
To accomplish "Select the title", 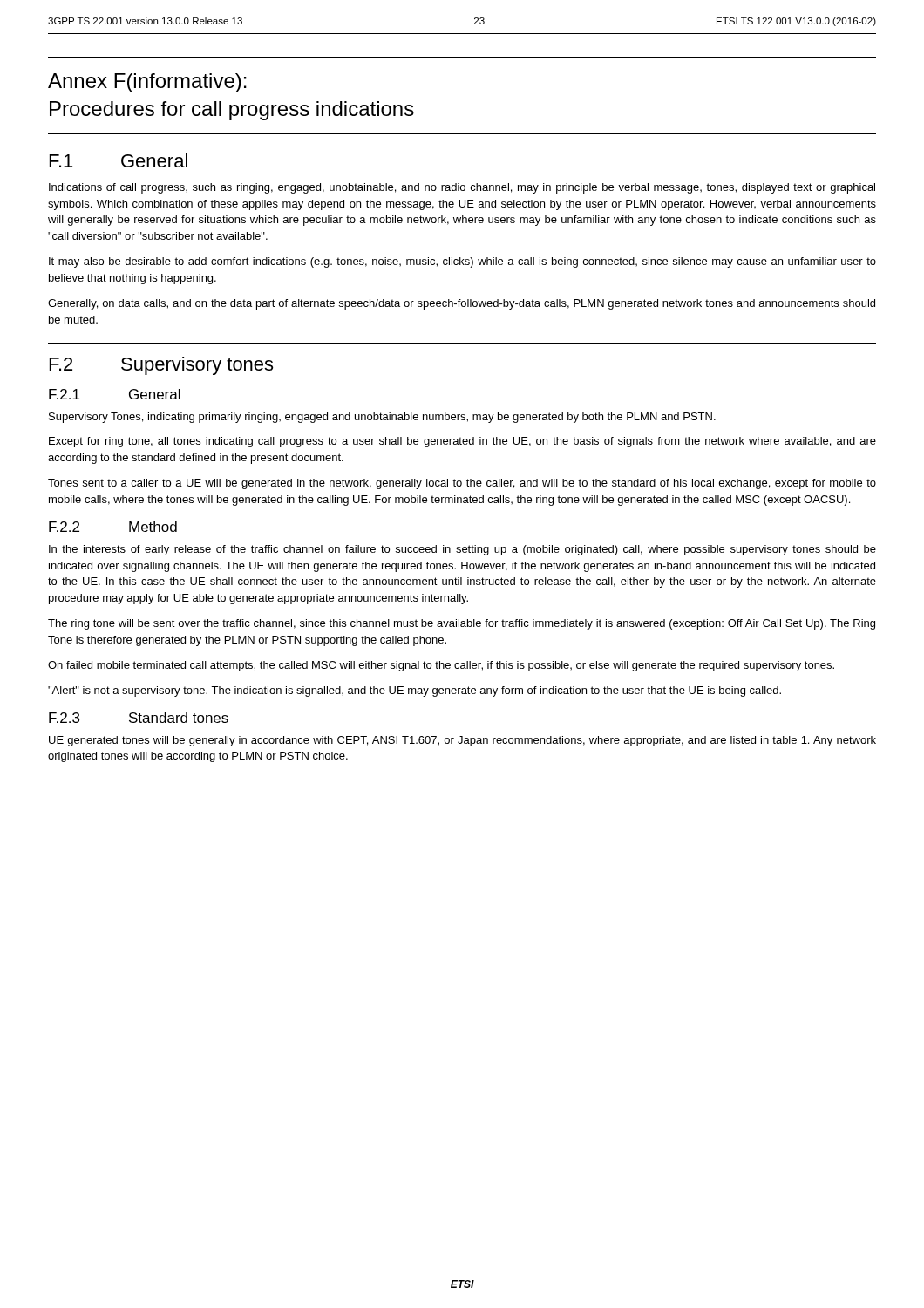I will tap(462, 95).
